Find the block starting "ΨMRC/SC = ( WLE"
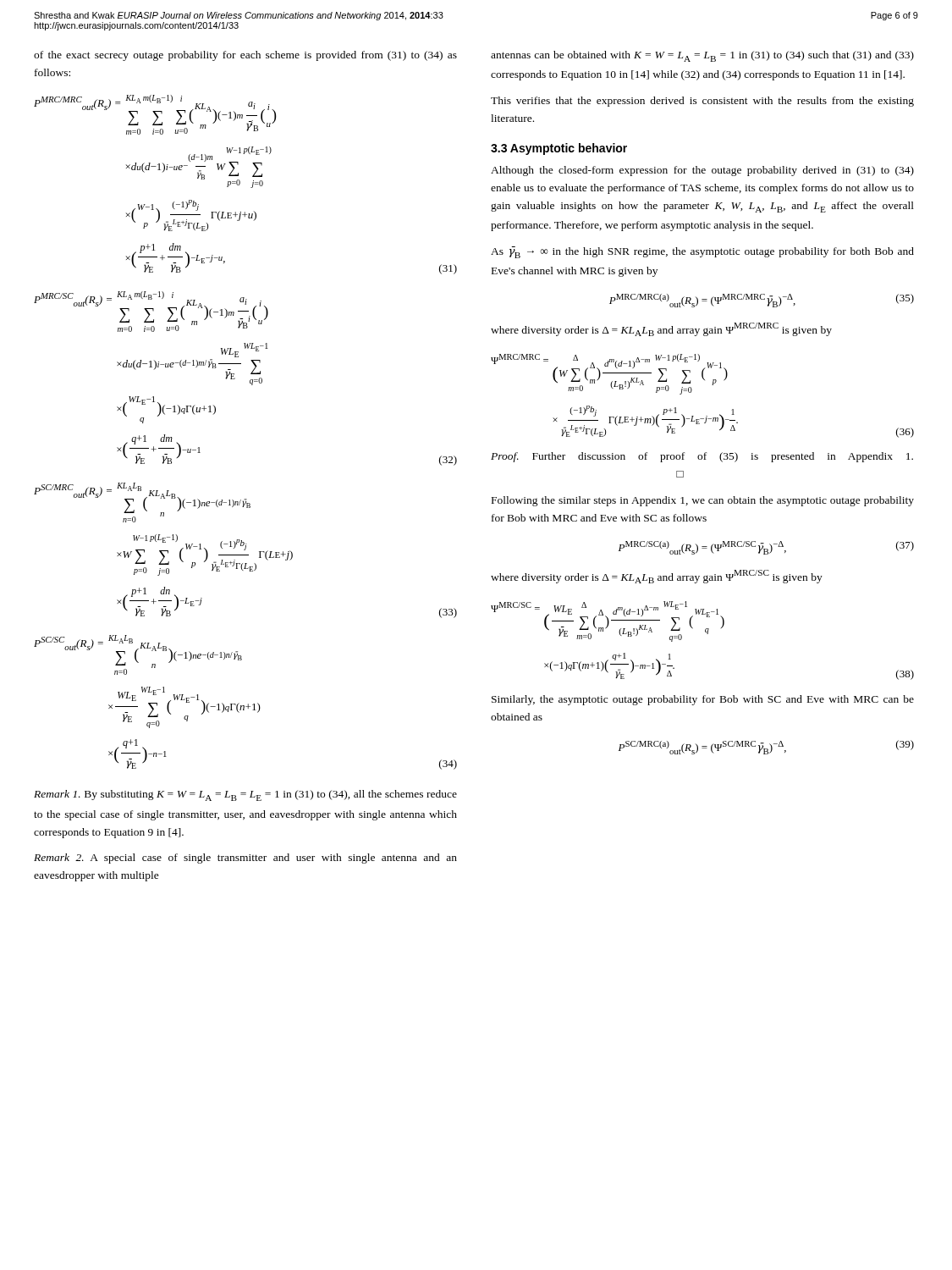 pos(702,641)
